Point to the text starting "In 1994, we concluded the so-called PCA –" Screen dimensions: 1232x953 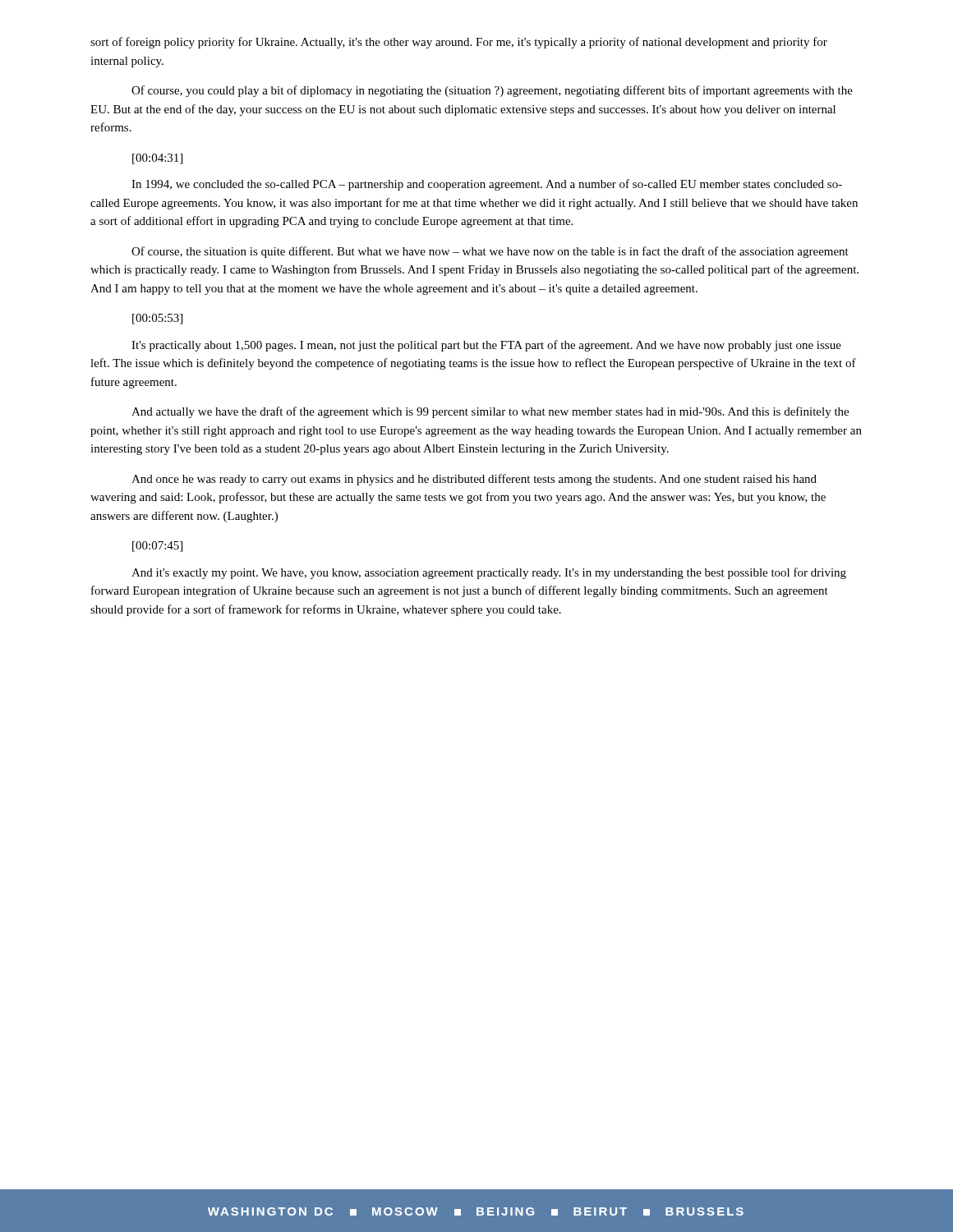pos(476,236)
